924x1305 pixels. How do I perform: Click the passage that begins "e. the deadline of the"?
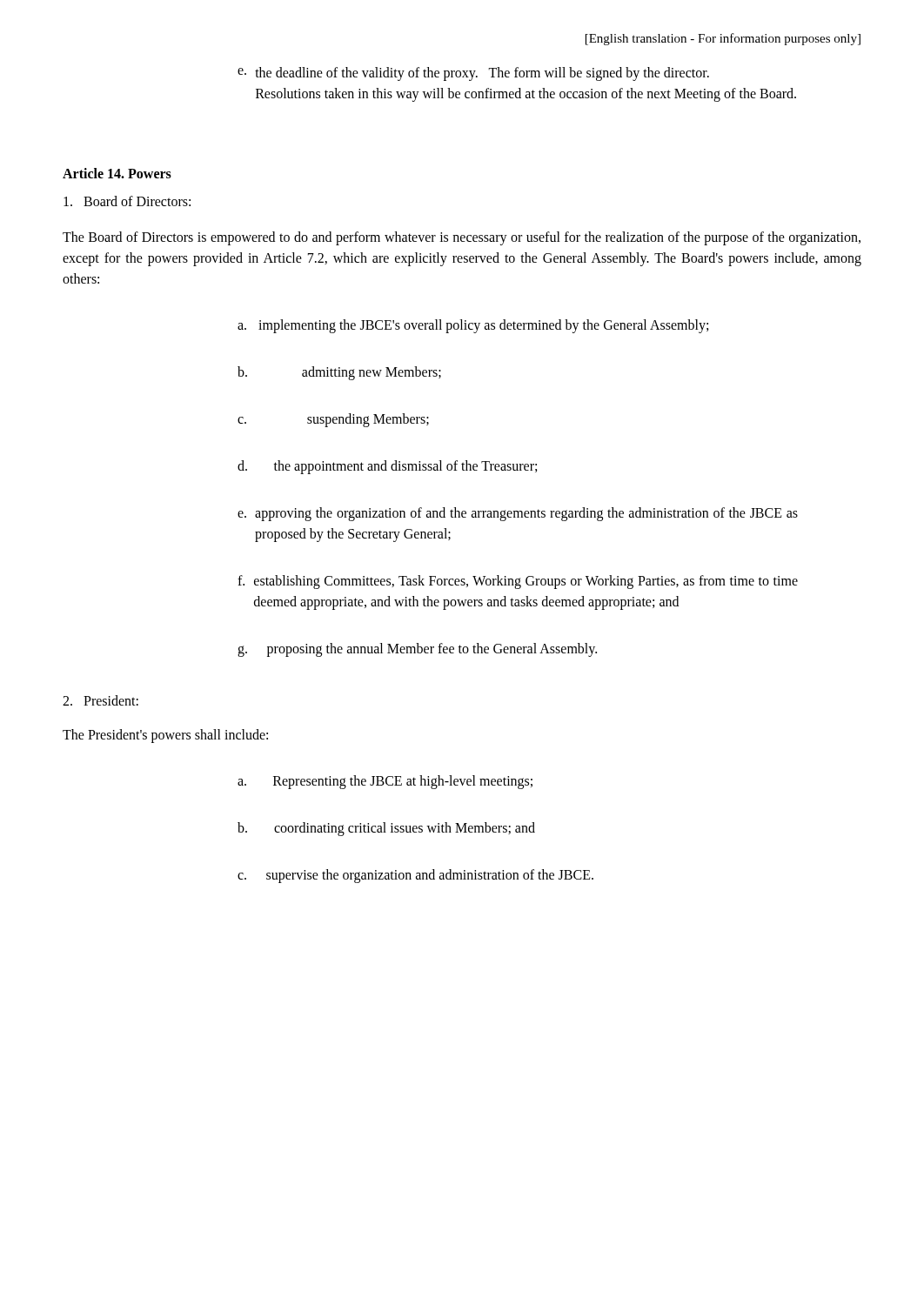(x=518, y=84)
